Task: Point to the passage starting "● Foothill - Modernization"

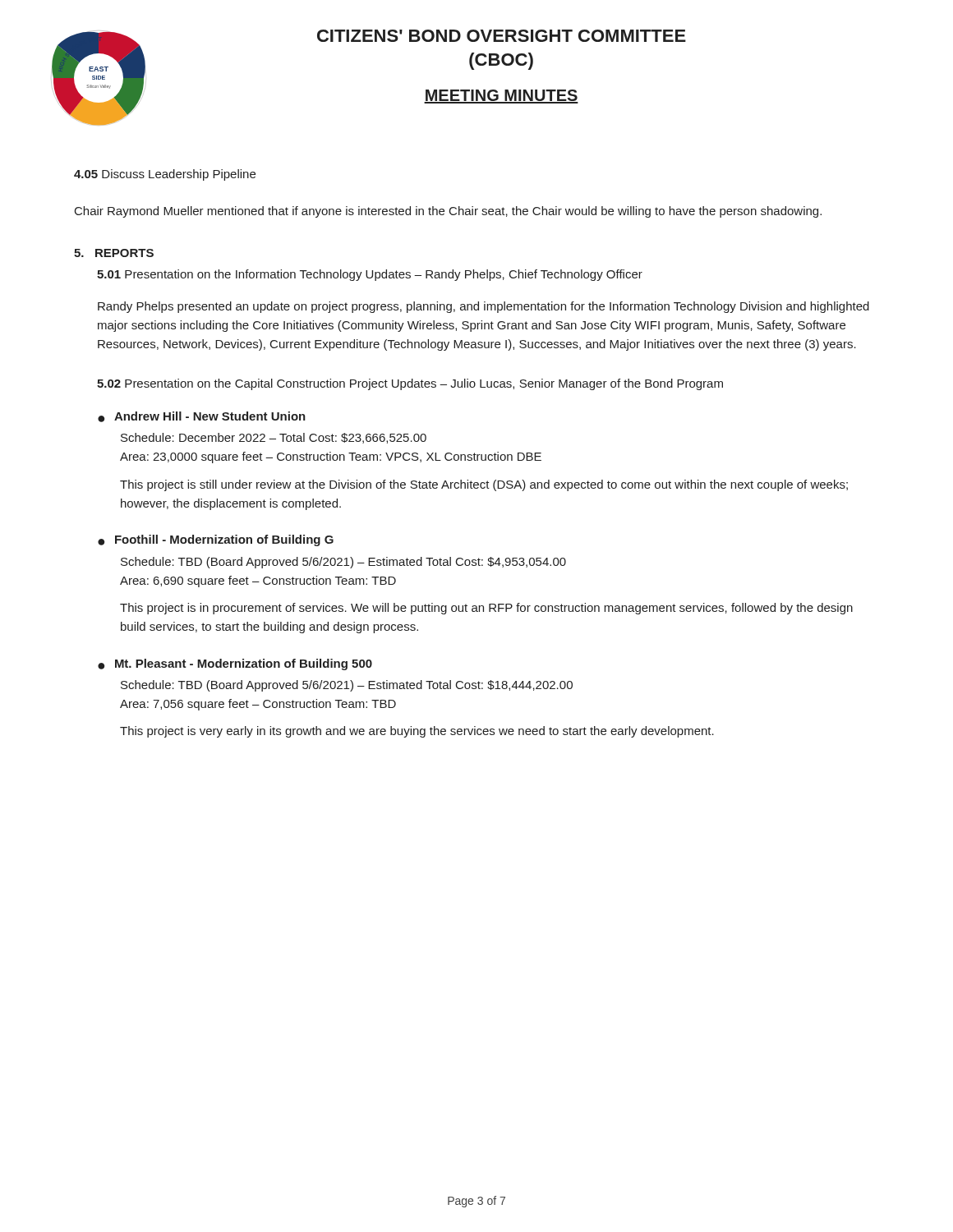Action: point(216,540)
